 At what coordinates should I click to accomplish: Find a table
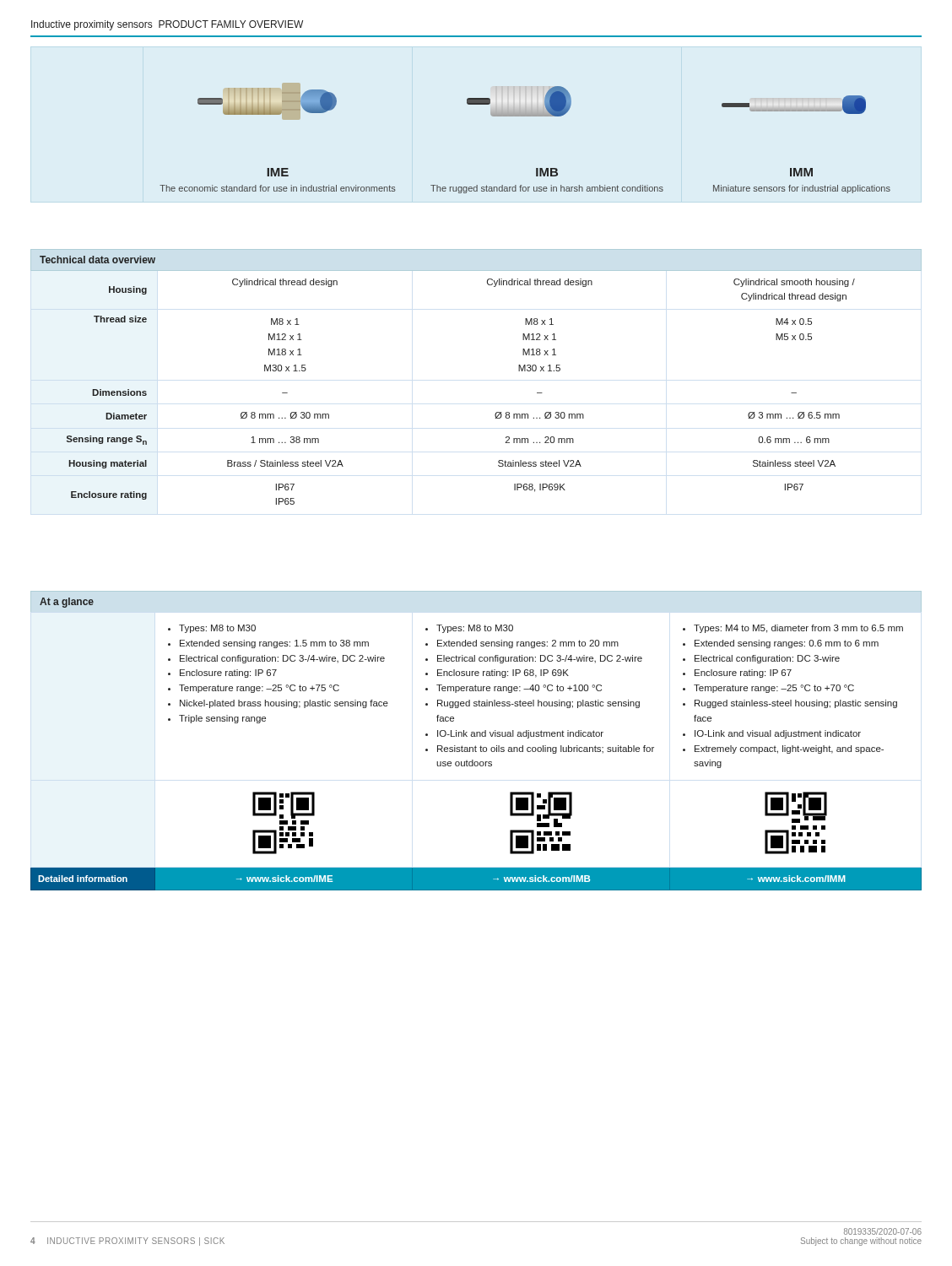(x=476, y=382)
